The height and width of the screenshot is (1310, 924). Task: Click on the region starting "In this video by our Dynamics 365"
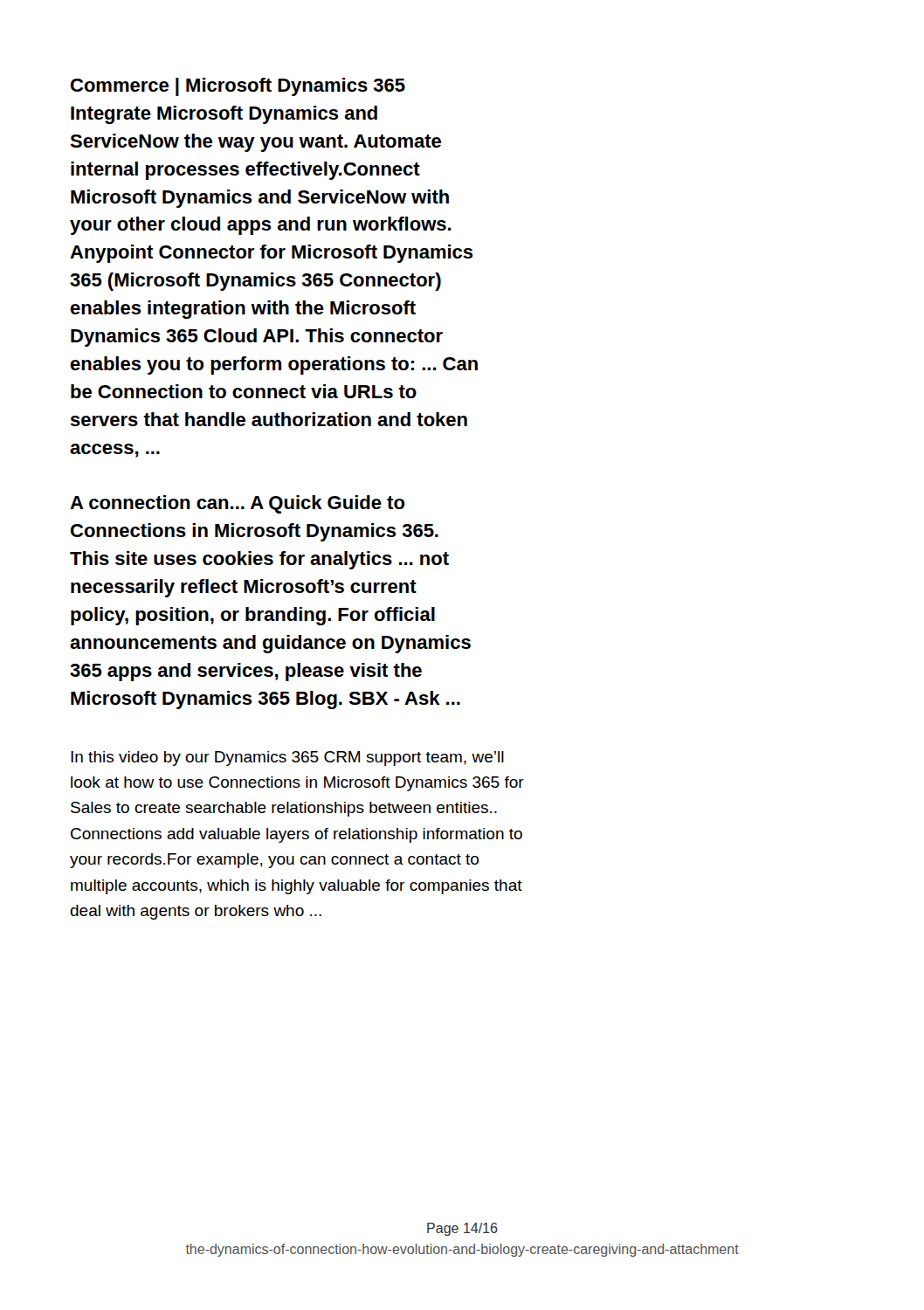click(462, 834)
